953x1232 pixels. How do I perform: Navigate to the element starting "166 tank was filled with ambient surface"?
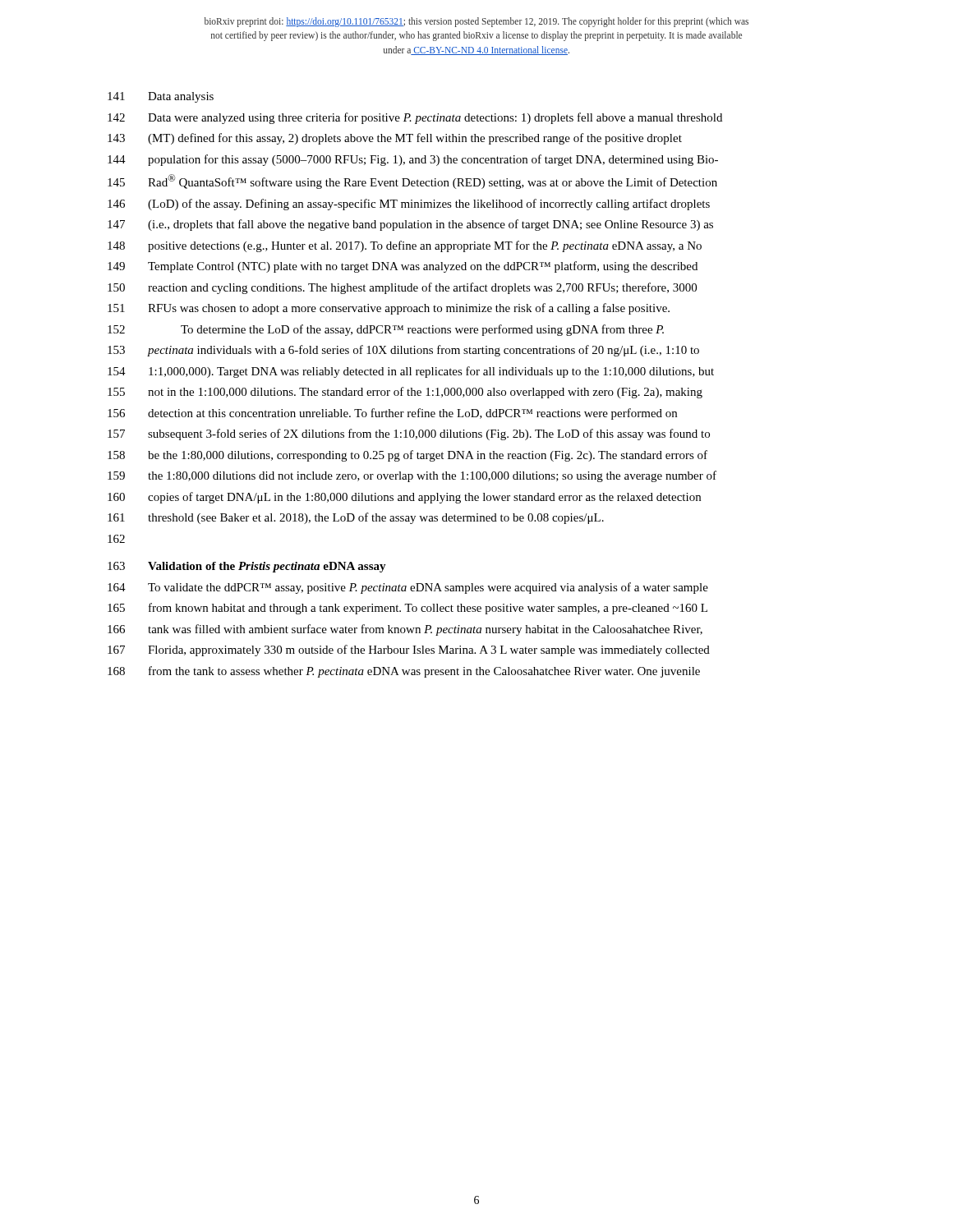[481, 629]
